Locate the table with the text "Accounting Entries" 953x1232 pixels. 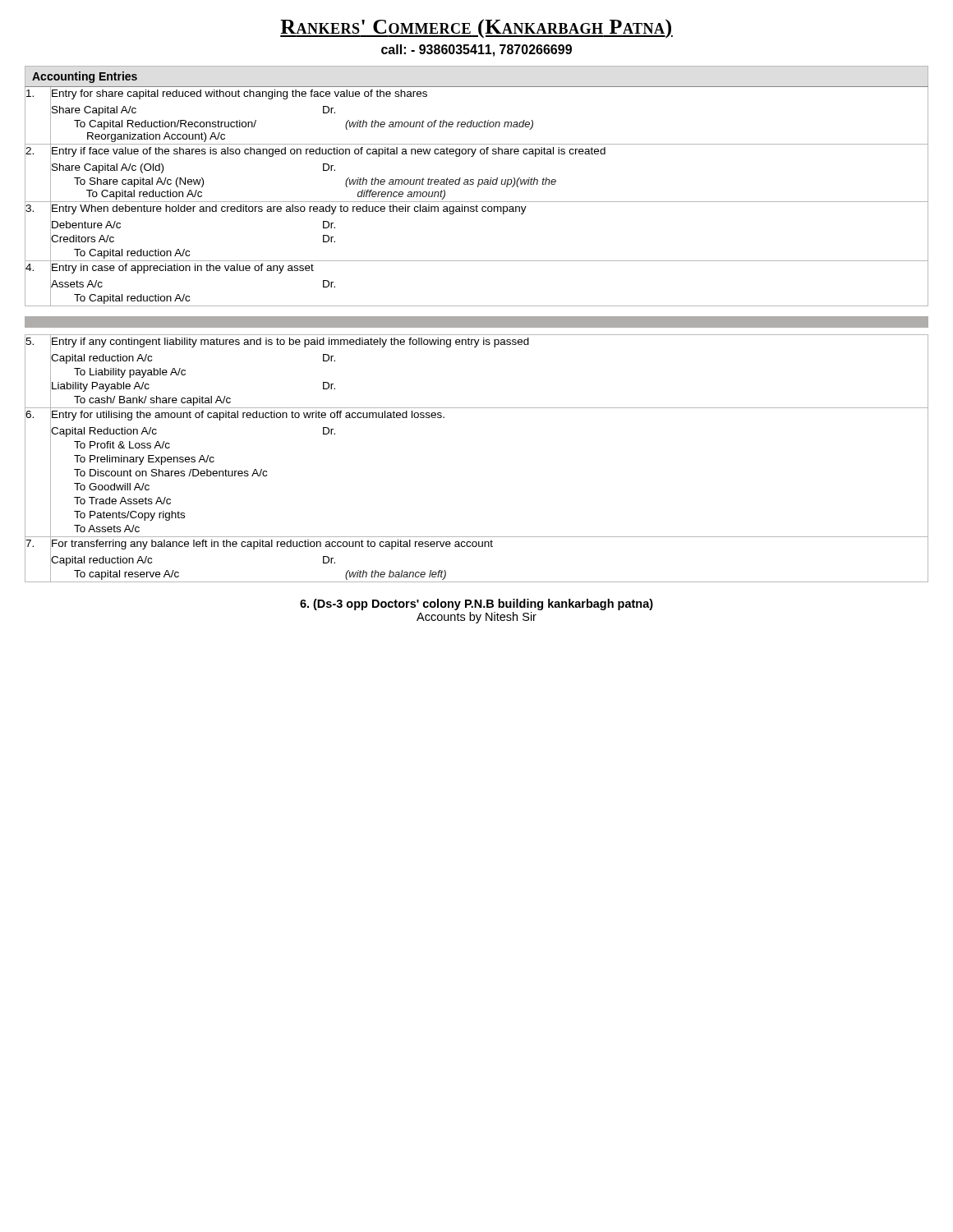[x=476, y=186]
